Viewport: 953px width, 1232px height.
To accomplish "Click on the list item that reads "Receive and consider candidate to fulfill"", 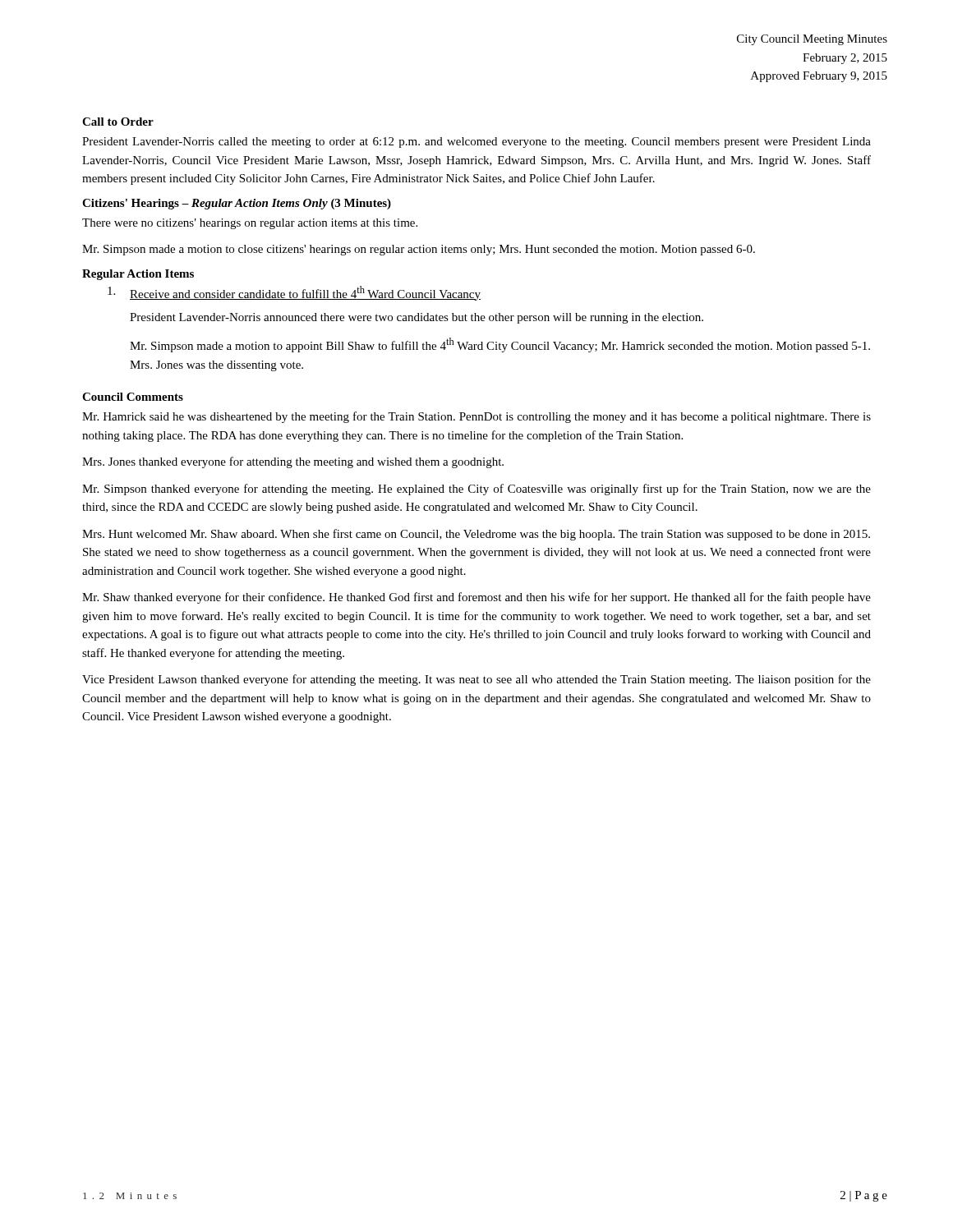I will 489,333.
